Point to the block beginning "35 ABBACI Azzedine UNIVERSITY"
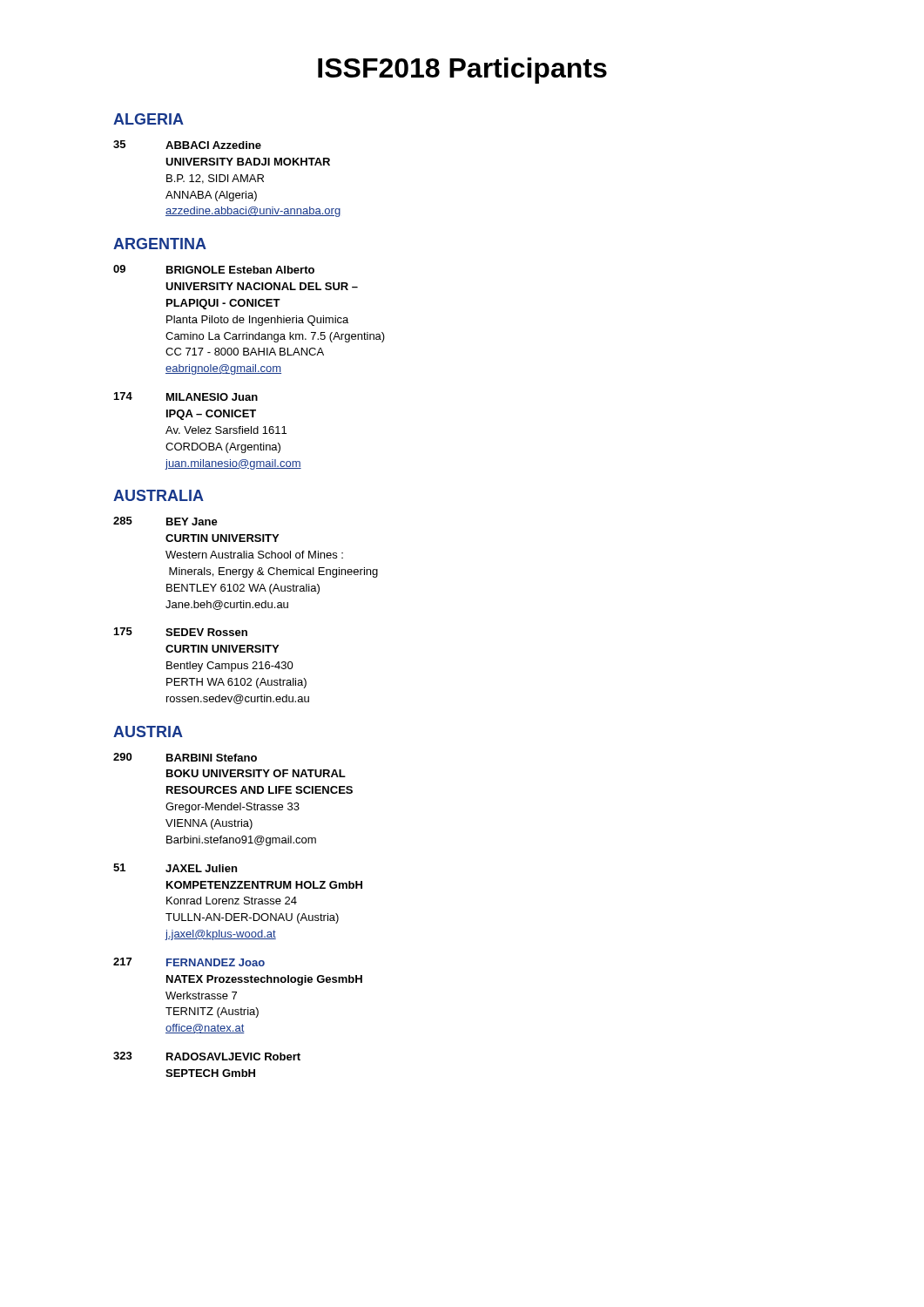 [187, 145]
